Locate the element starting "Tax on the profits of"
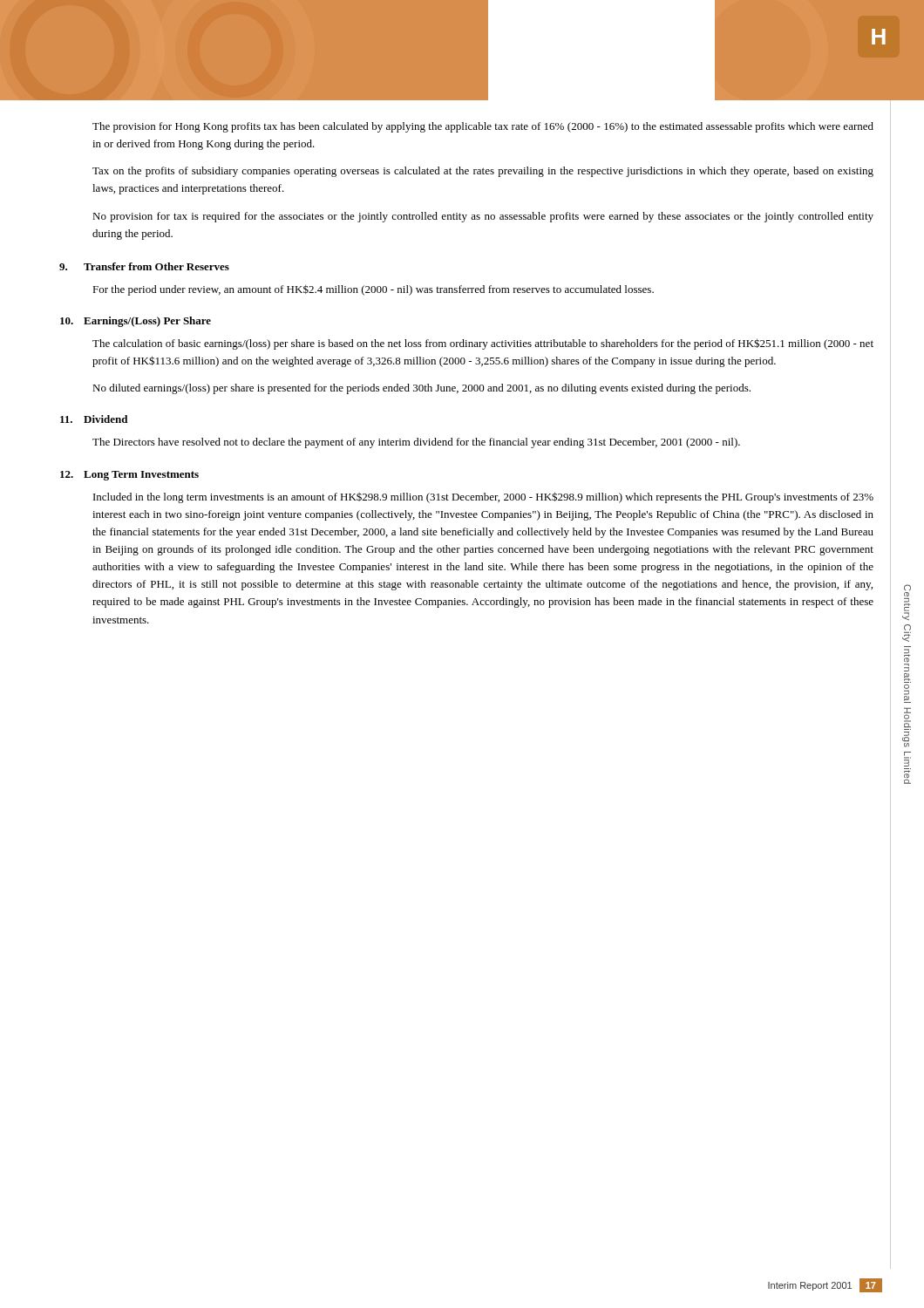The width and height of the screenshot is (924, 1308). [483, 179]
